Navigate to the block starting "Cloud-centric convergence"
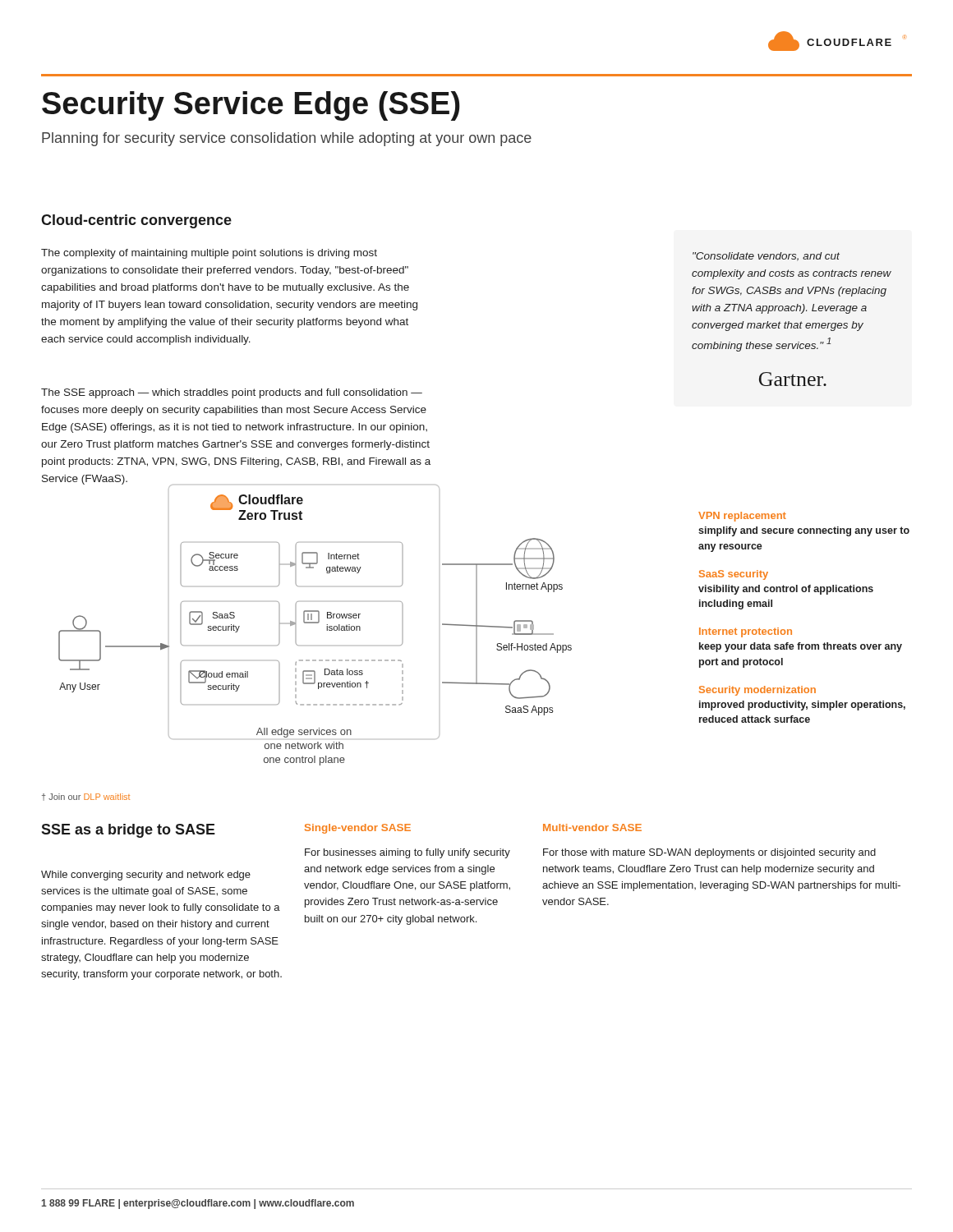The image size is (953, 1232). point(238,221)
